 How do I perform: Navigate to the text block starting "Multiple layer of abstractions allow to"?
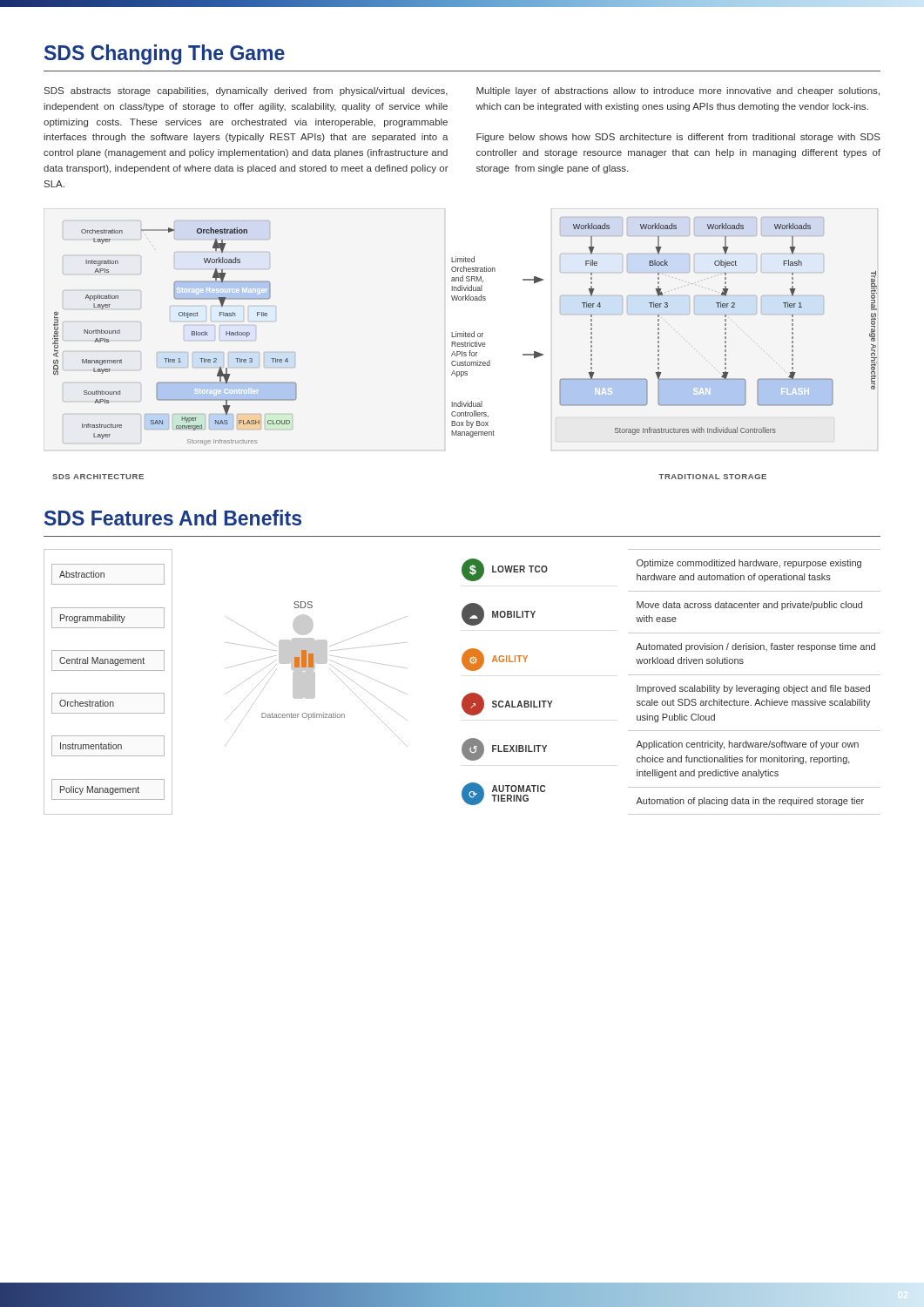[x=678, y=129]
